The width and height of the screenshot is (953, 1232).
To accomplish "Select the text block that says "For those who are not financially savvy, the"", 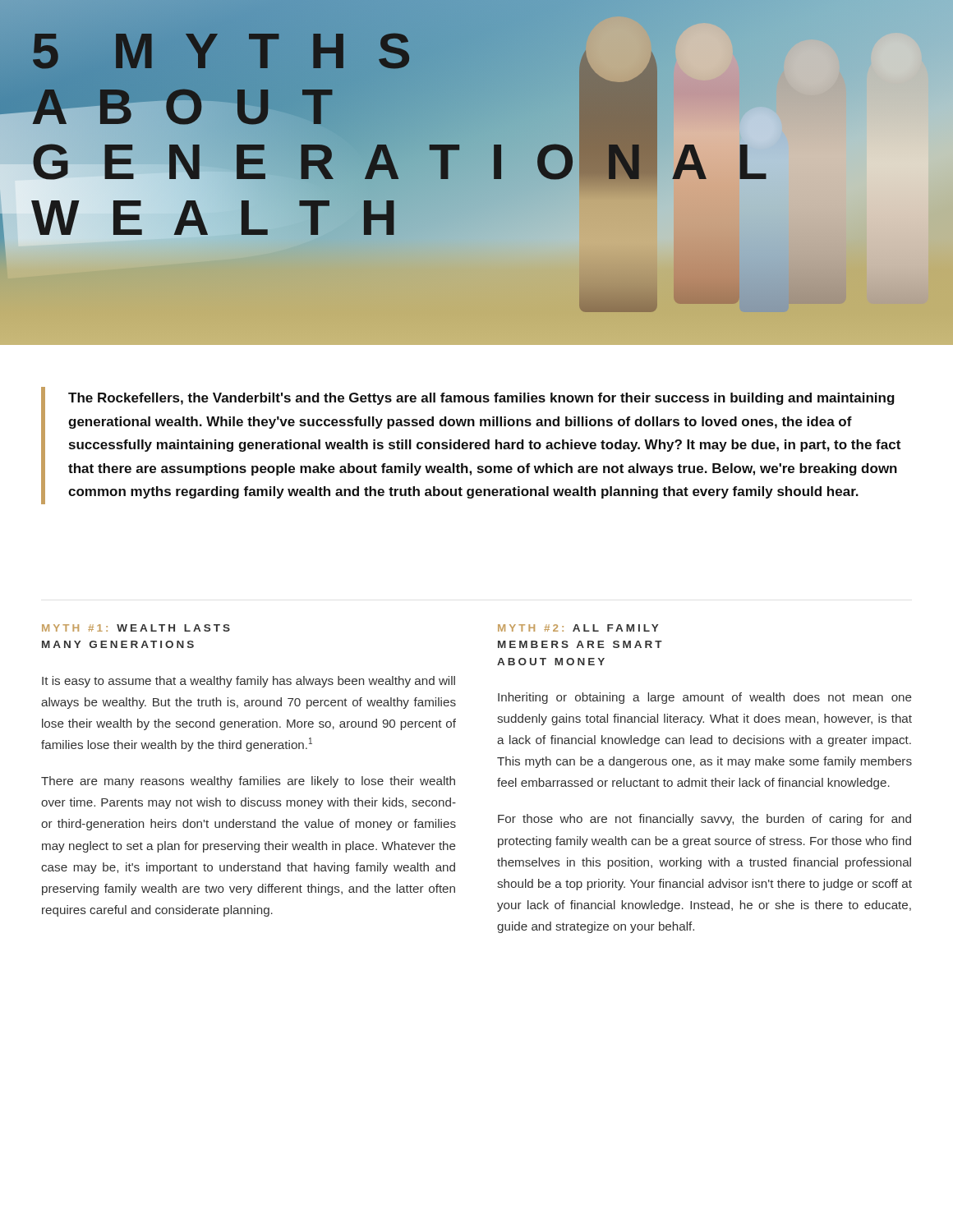I will point(705,873).
